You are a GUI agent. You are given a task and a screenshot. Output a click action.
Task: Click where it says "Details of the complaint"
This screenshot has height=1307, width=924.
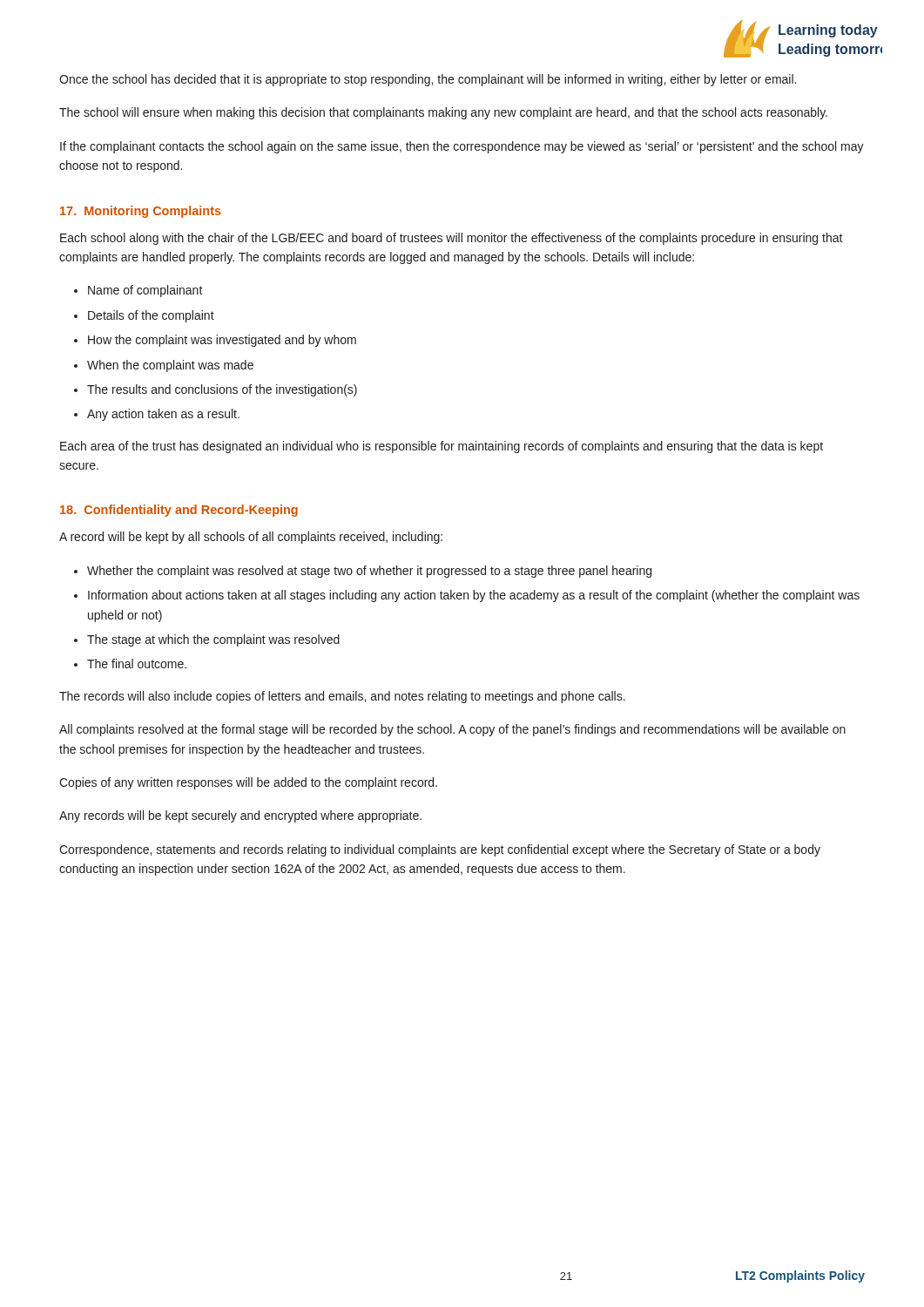[150, 315]
